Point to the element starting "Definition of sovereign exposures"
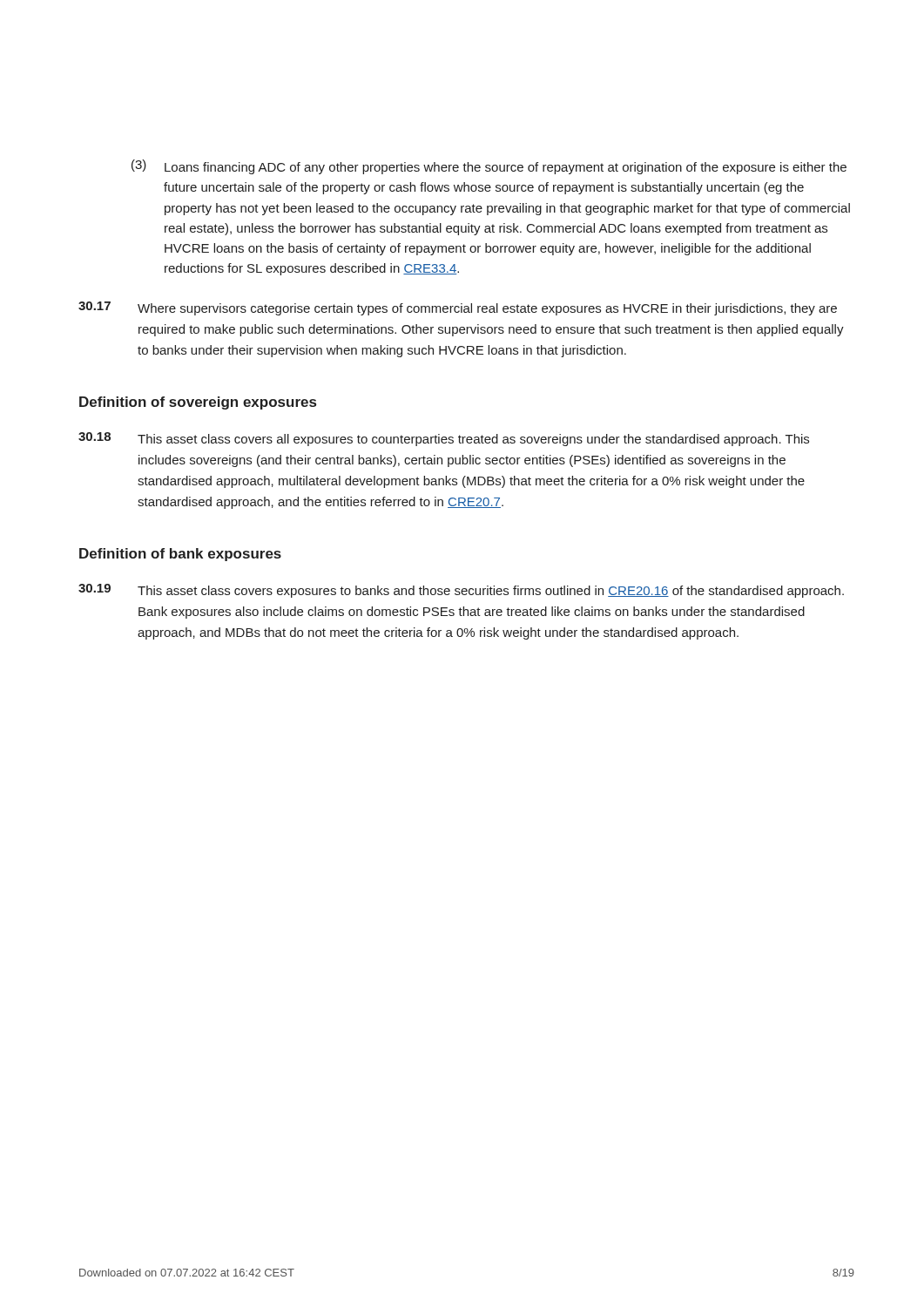 (x=198, y=402)
